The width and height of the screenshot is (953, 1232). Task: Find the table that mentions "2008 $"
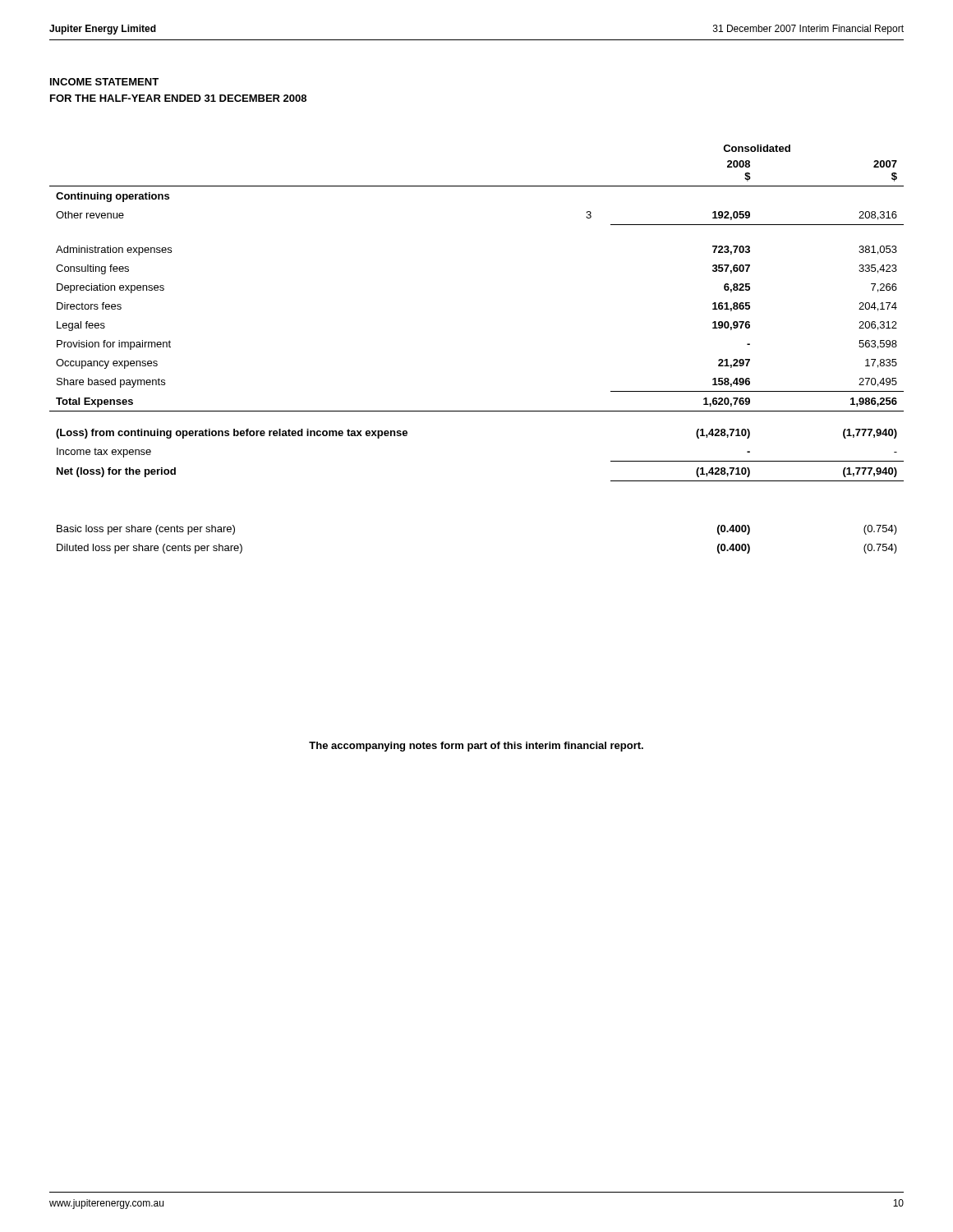476,348
